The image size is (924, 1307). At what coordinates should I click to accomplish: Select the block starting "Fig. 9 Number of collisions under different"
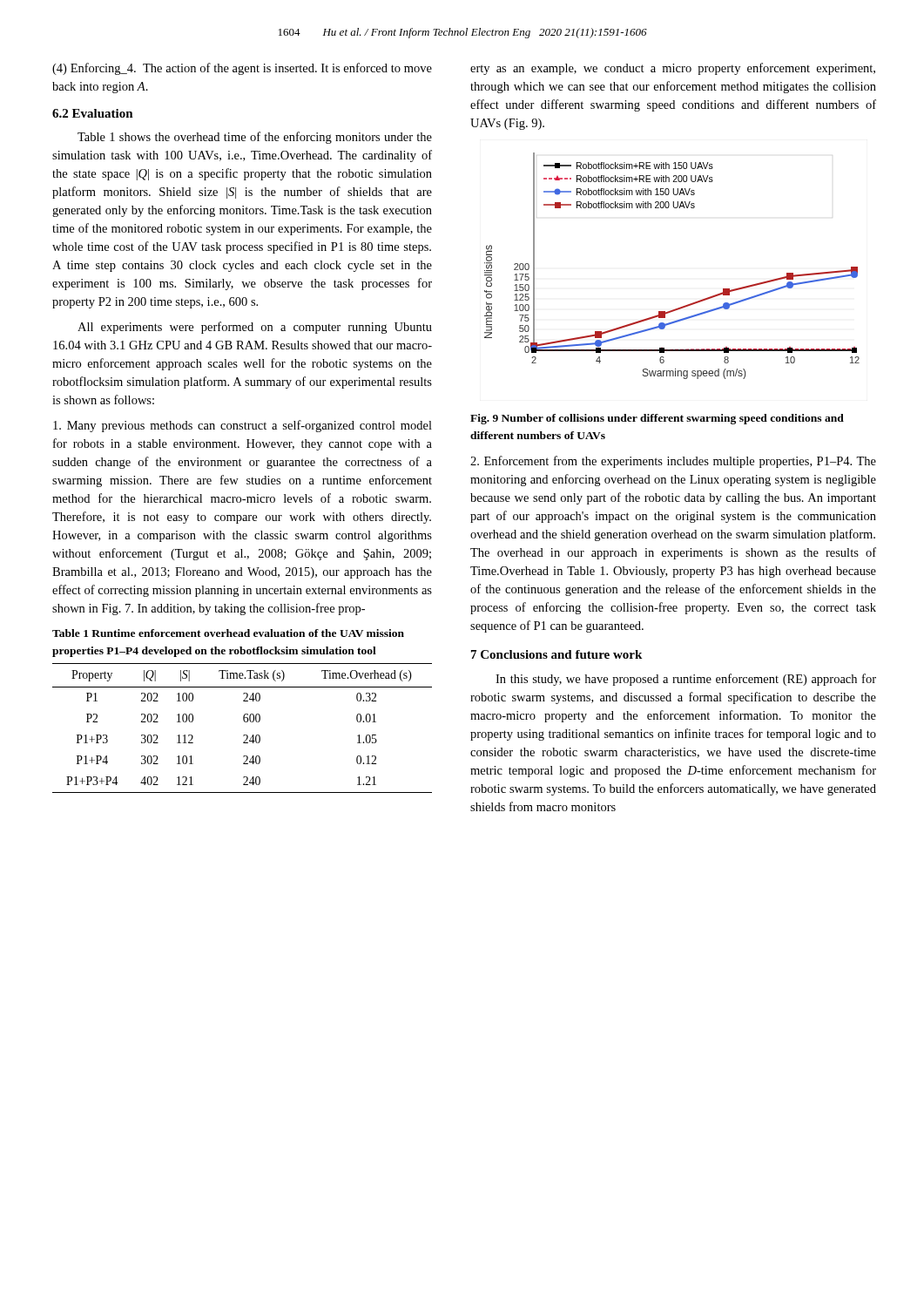click(x=657, y=426)
